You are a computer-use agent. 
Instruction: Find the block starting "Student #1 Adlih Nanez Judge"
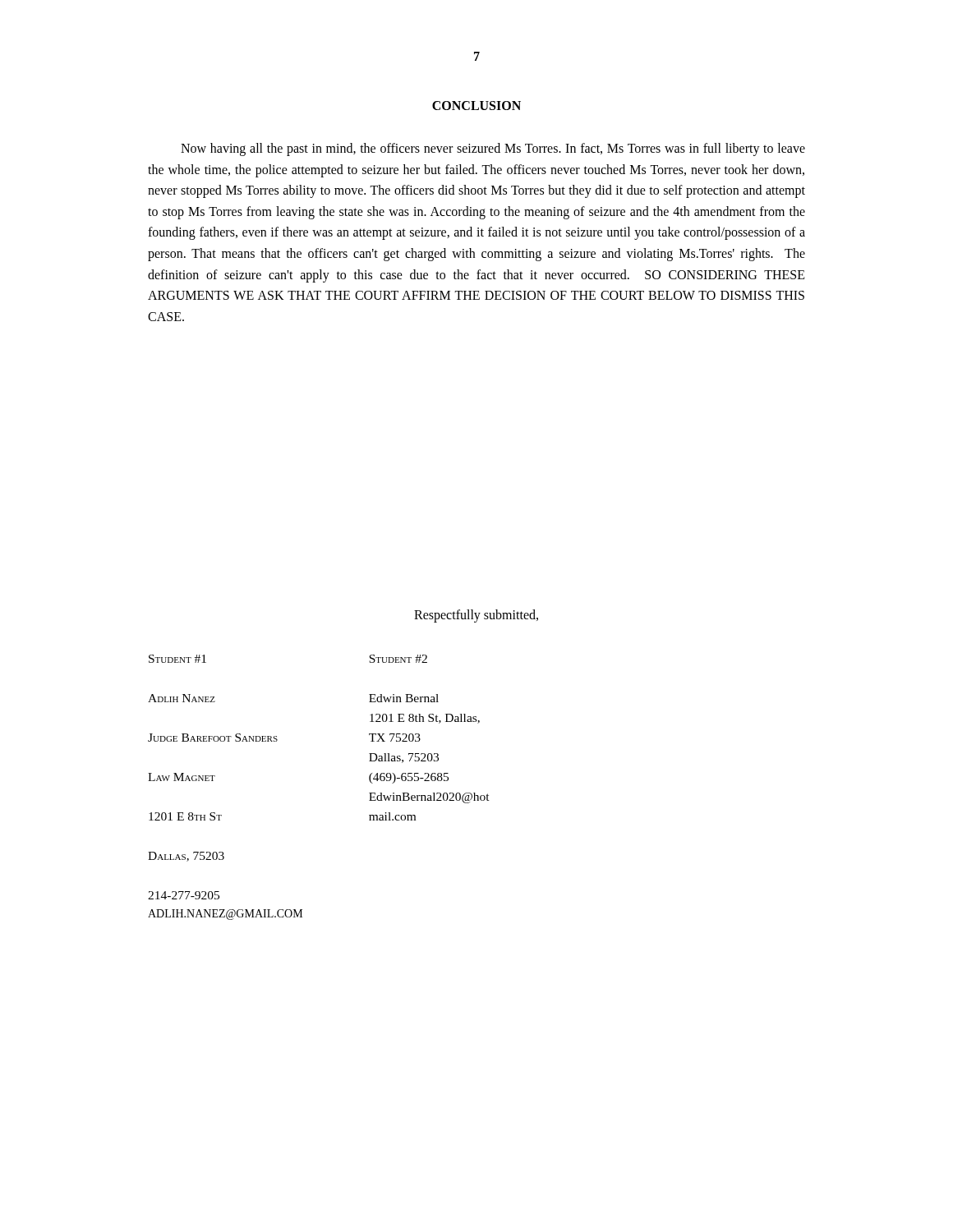click(177, 659)
